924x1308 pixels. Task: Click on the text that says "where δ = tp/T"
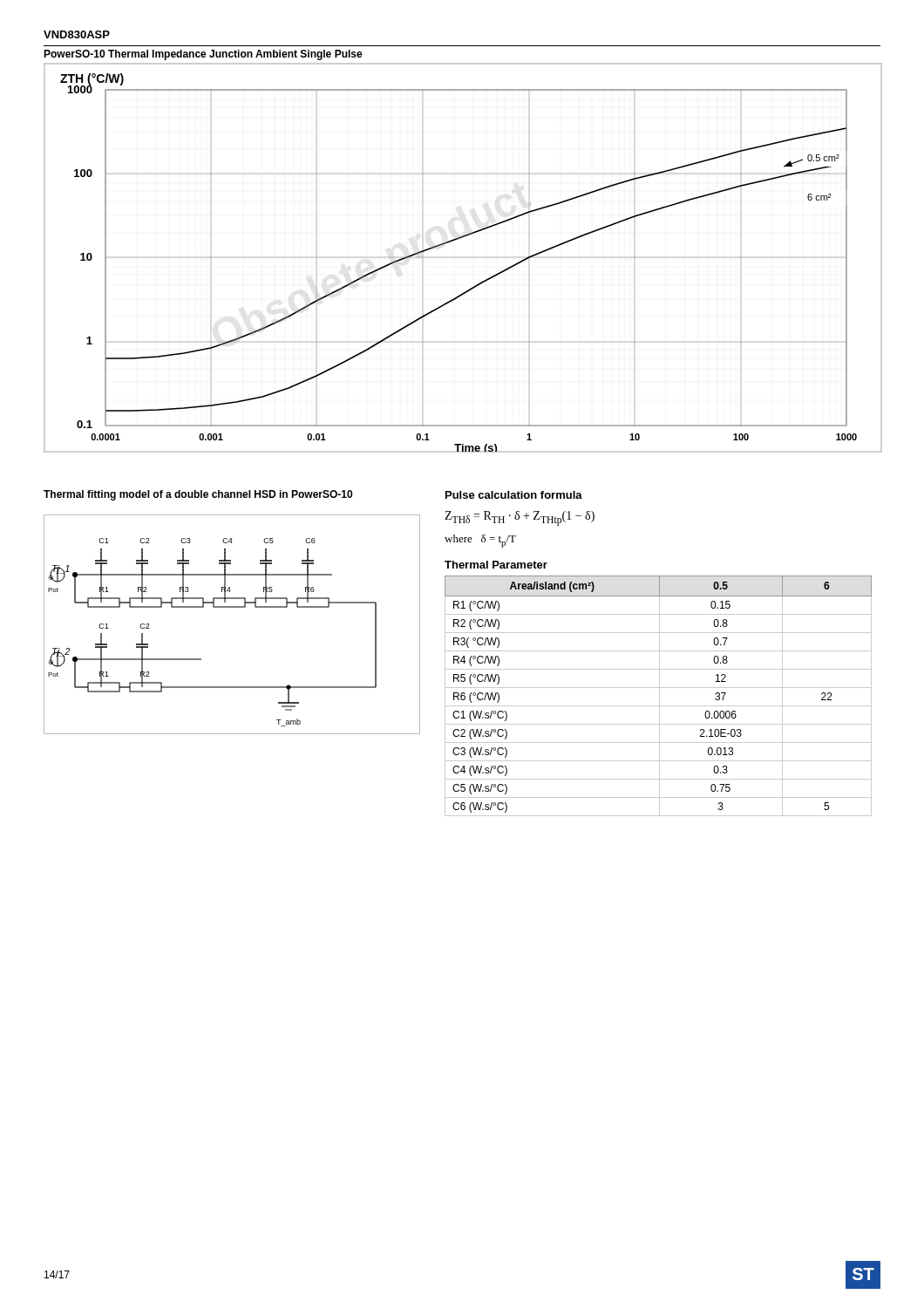click(x=480, y=540)
